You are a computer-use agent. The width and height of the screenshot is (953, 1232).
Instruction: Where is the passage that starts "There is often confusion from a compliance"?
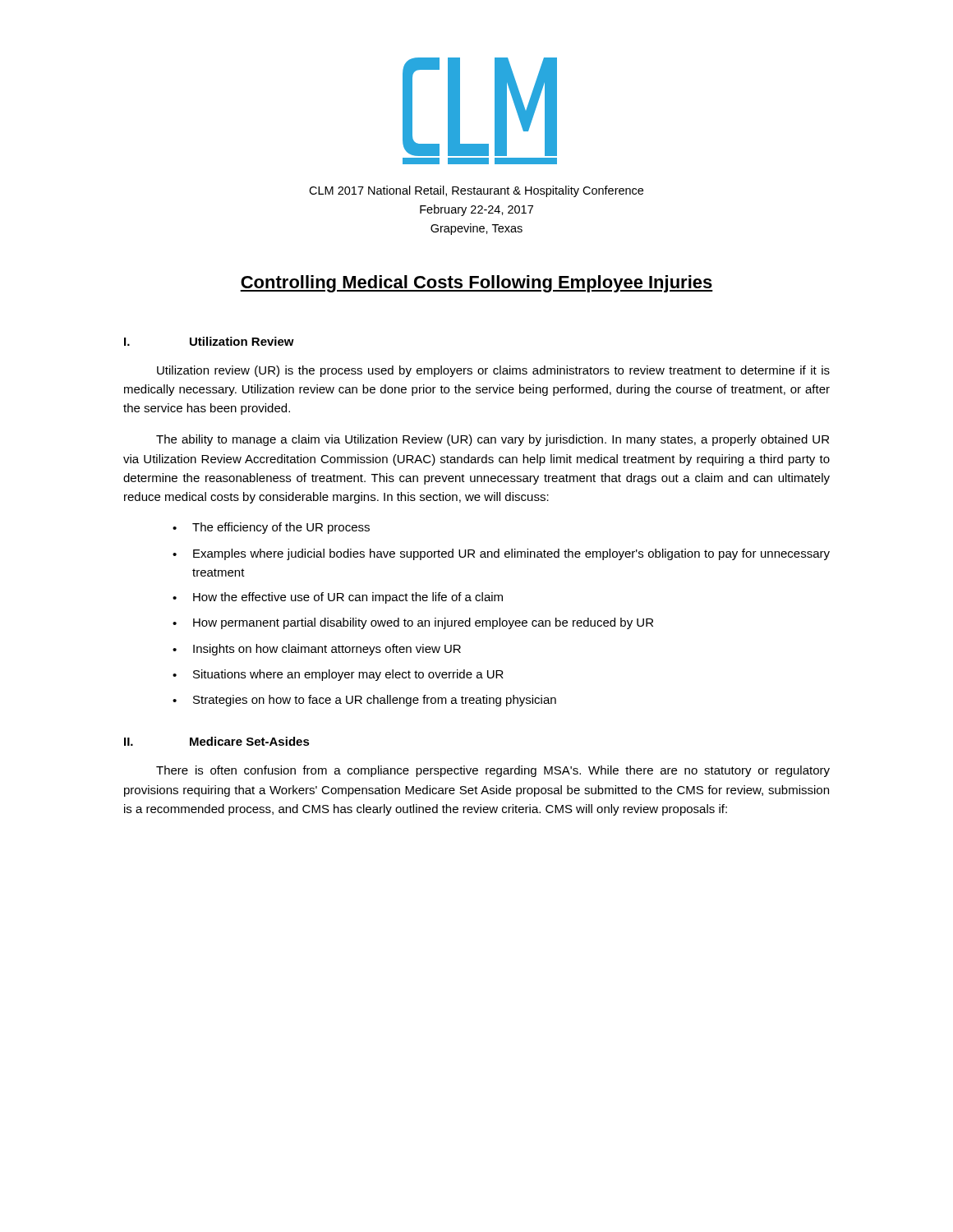point(476,789)
